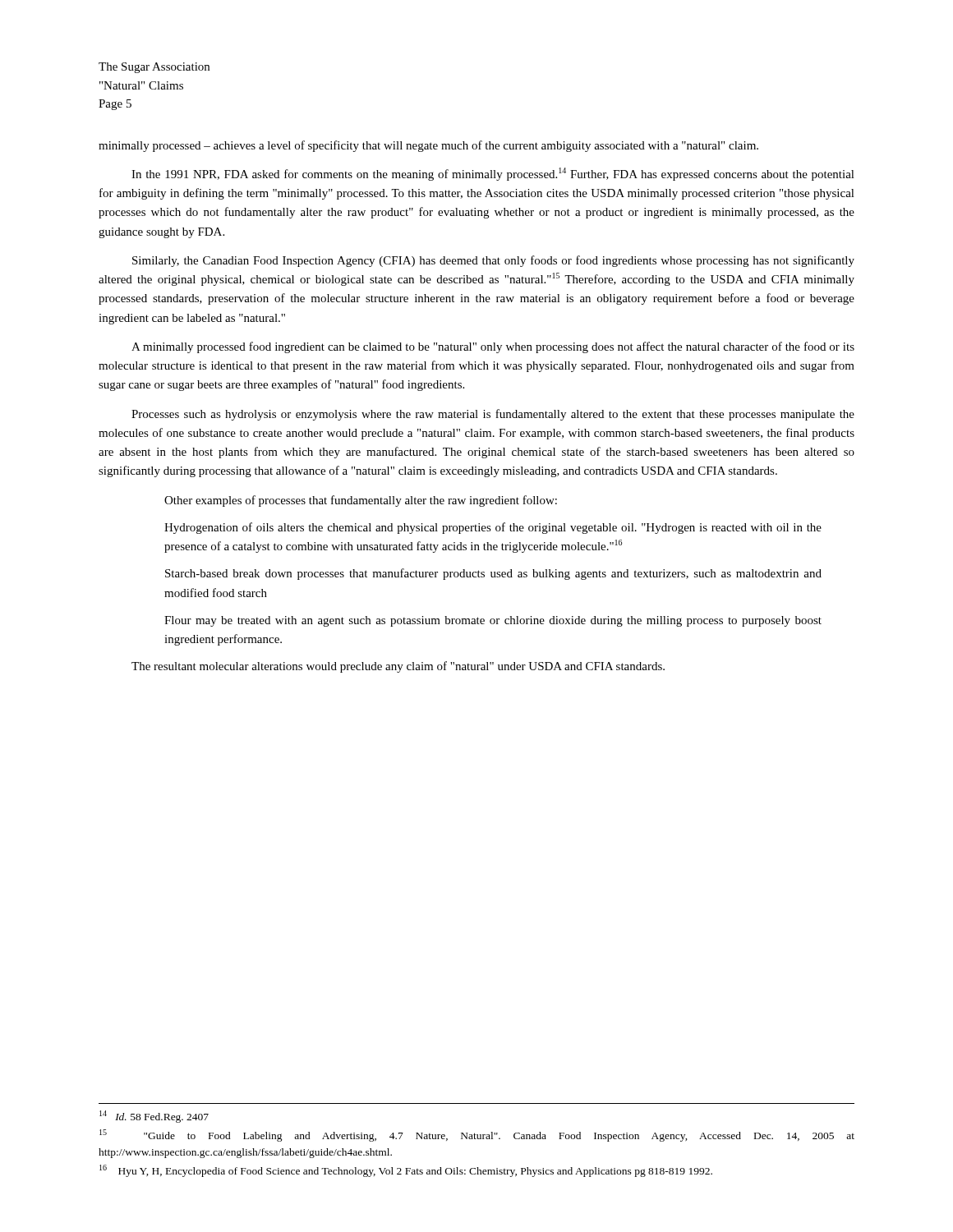The width and height of the screenshot is (953, 1232).
Task: Navigate to the text starting "The resultant molecular alterations"
Action: pos(398,666)
